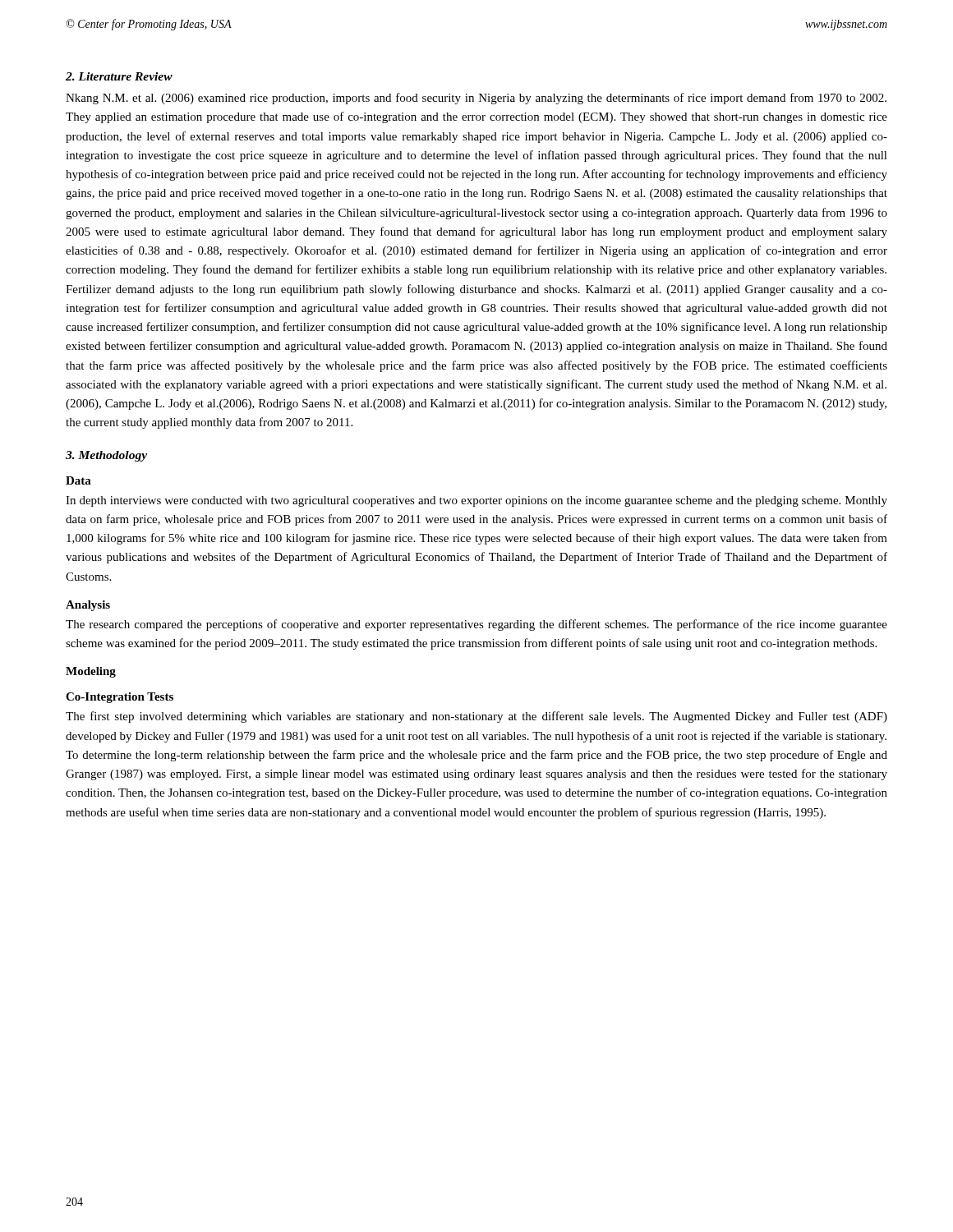The height and width of the screenshot is (1232, 953).
Task: Locate the region starting "2. Literature Review"
Action: tap(119, 76)
